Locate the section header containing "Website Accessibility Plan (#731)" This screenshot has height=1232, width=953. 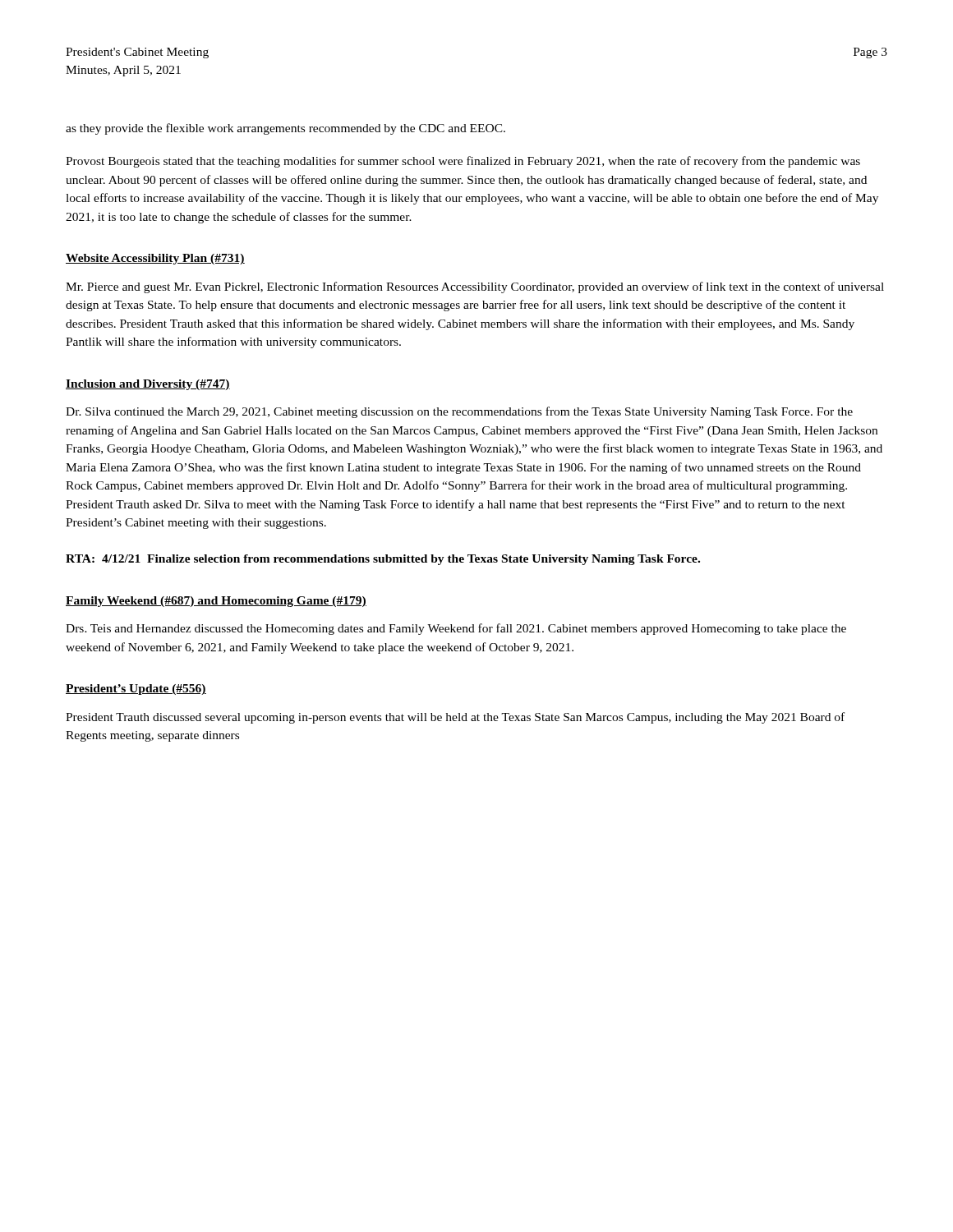point(155,259)
